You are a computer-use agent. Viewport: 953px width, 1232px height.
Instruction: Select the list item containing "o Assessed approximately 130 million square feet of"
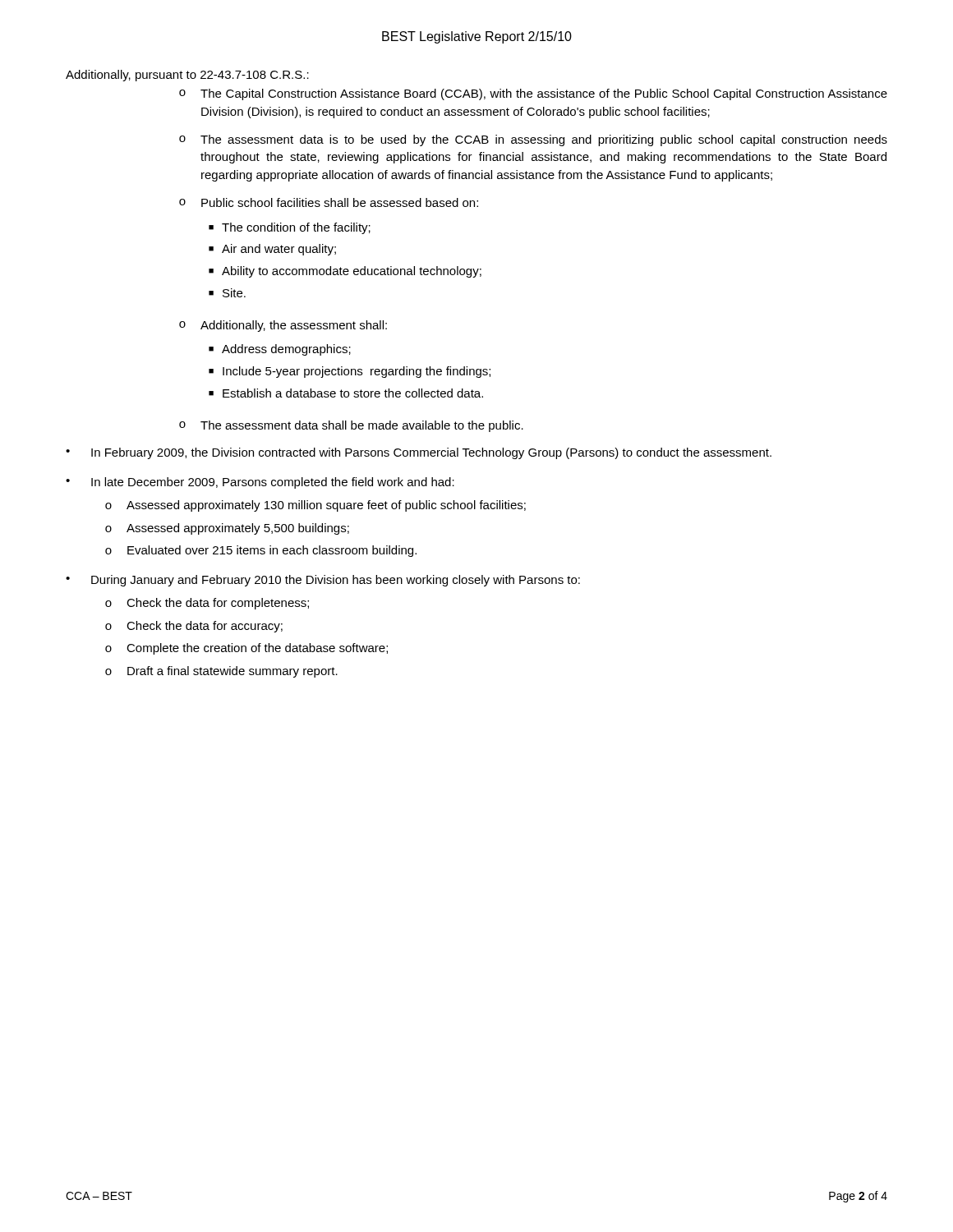(x=489, y=505)
